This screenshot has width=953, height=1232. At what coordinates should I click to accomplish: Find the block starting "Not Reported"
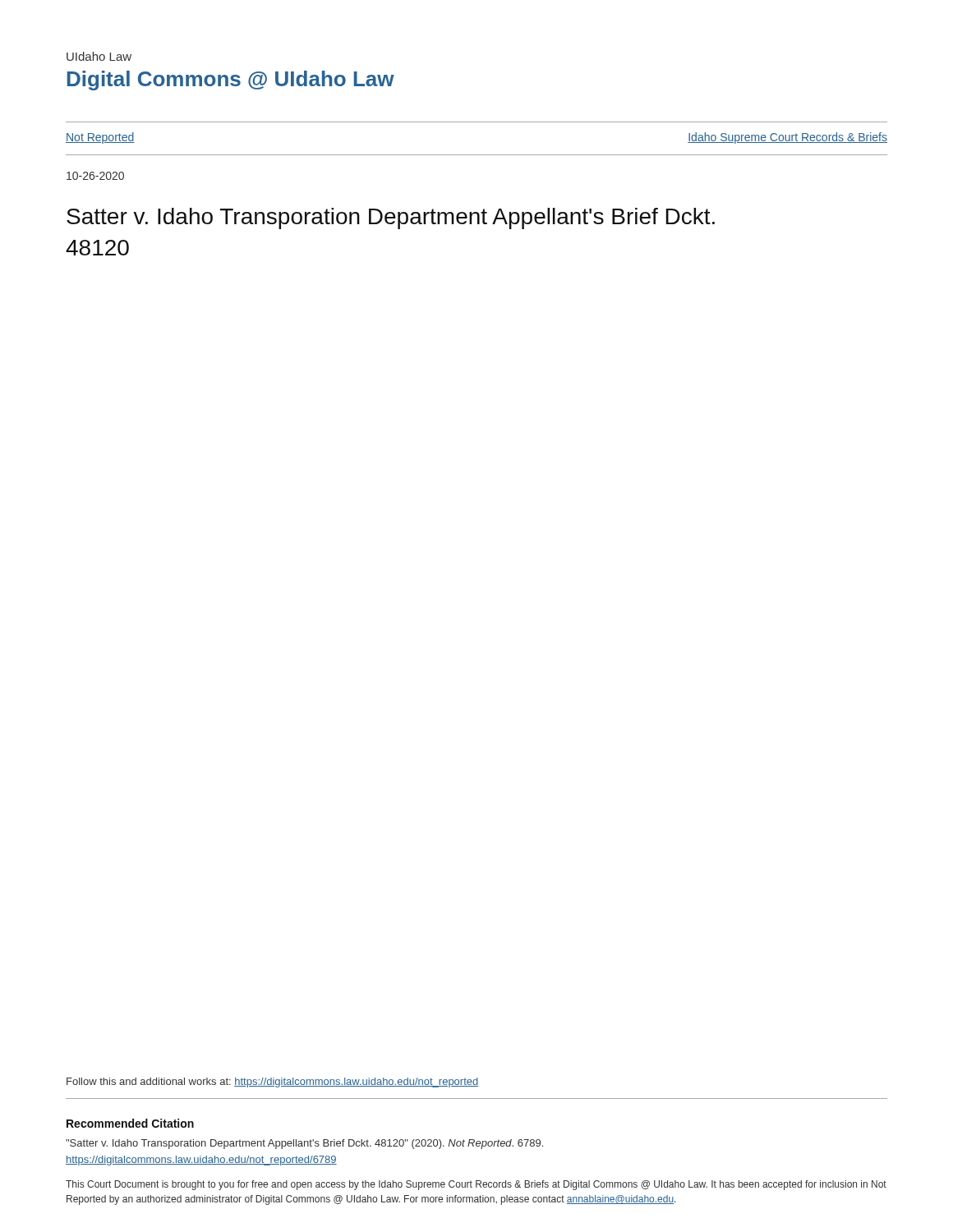[x=100, y=137]
